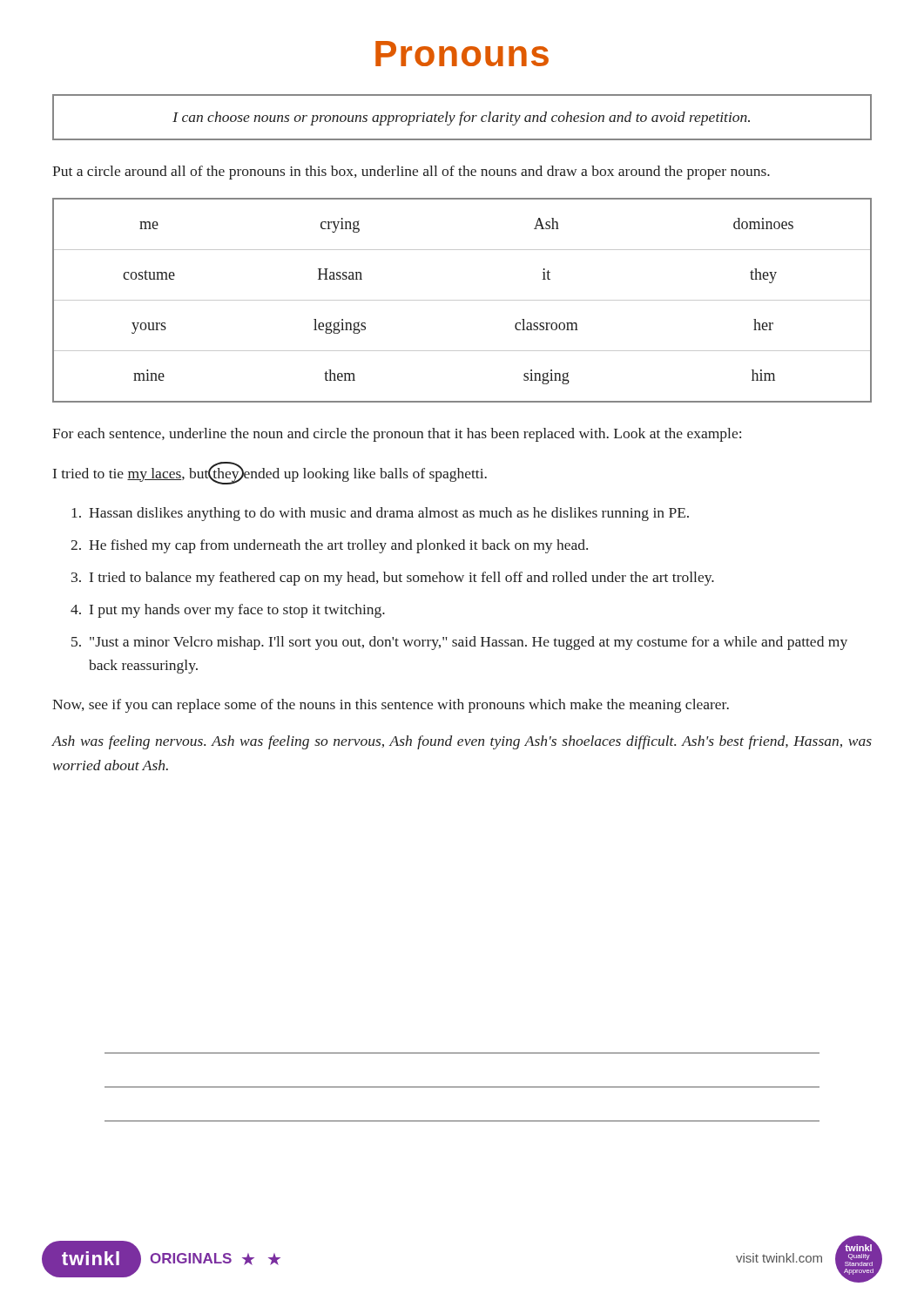Find the table that mentions "they"
The image size is (924, 1307).
tap(462, 300)
